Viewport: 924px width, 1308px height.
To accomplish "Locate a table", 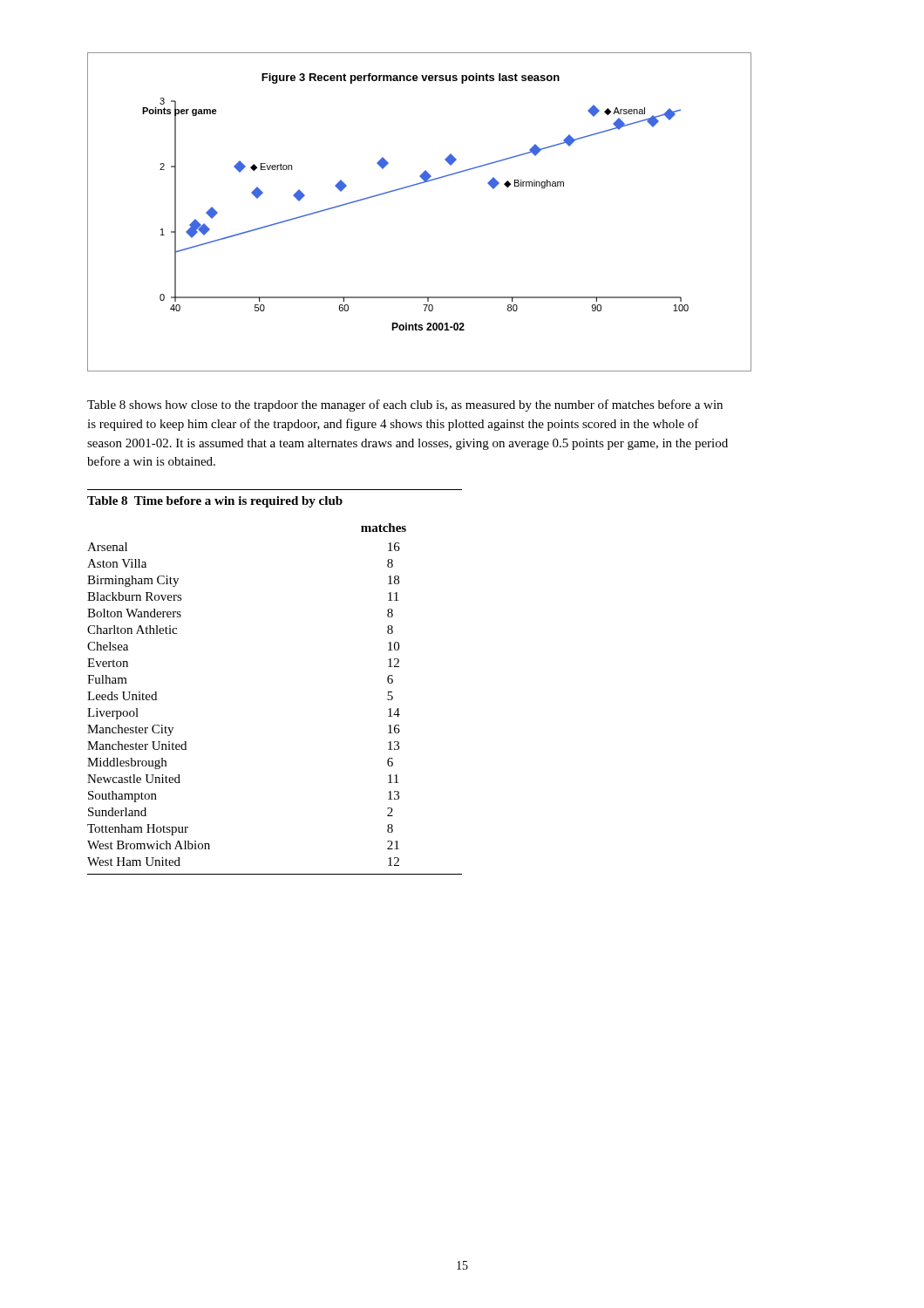I will pos(275,682).
